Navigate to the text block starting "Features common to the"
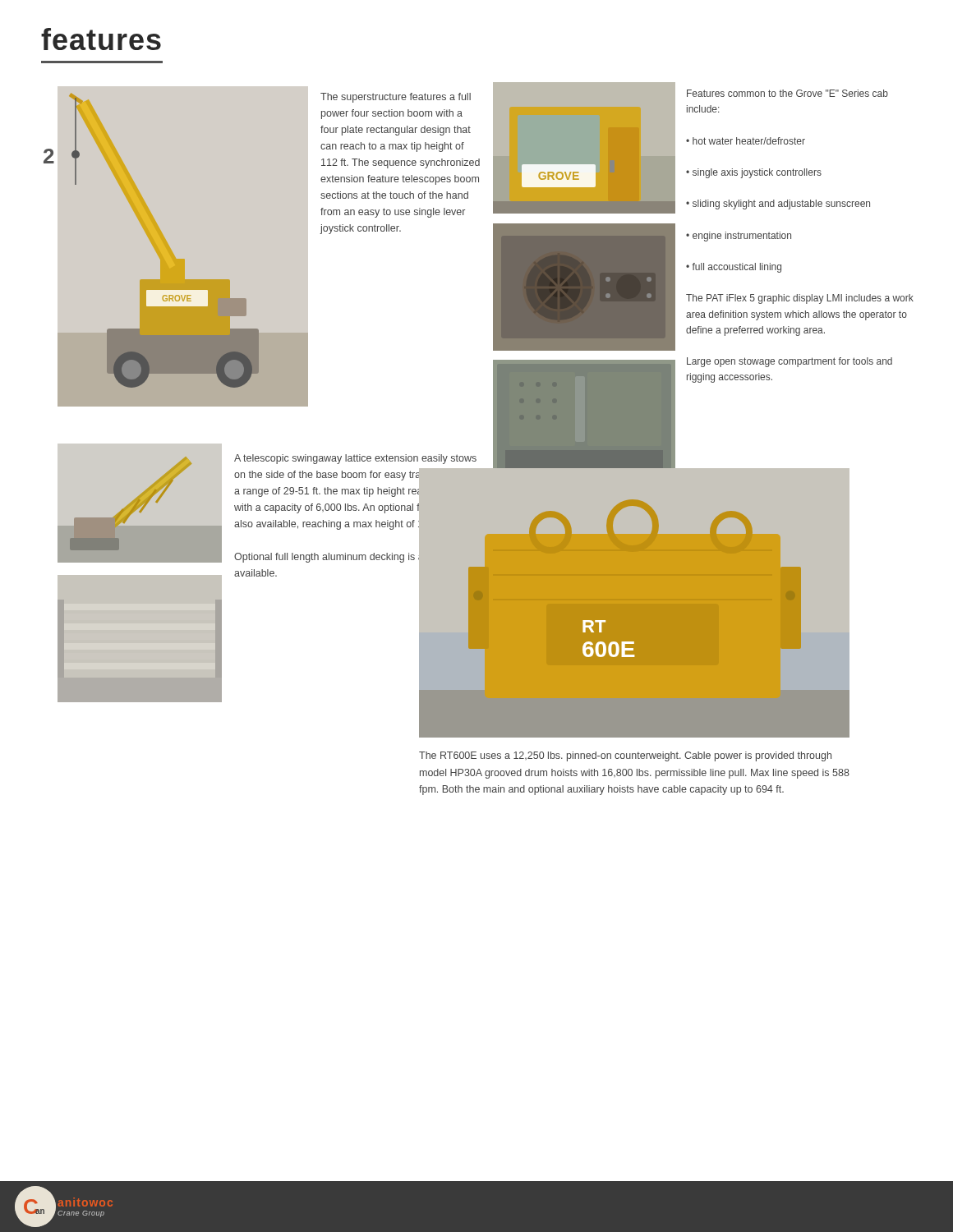This screenshot has width=953, height=1232. tap(800, 235)
